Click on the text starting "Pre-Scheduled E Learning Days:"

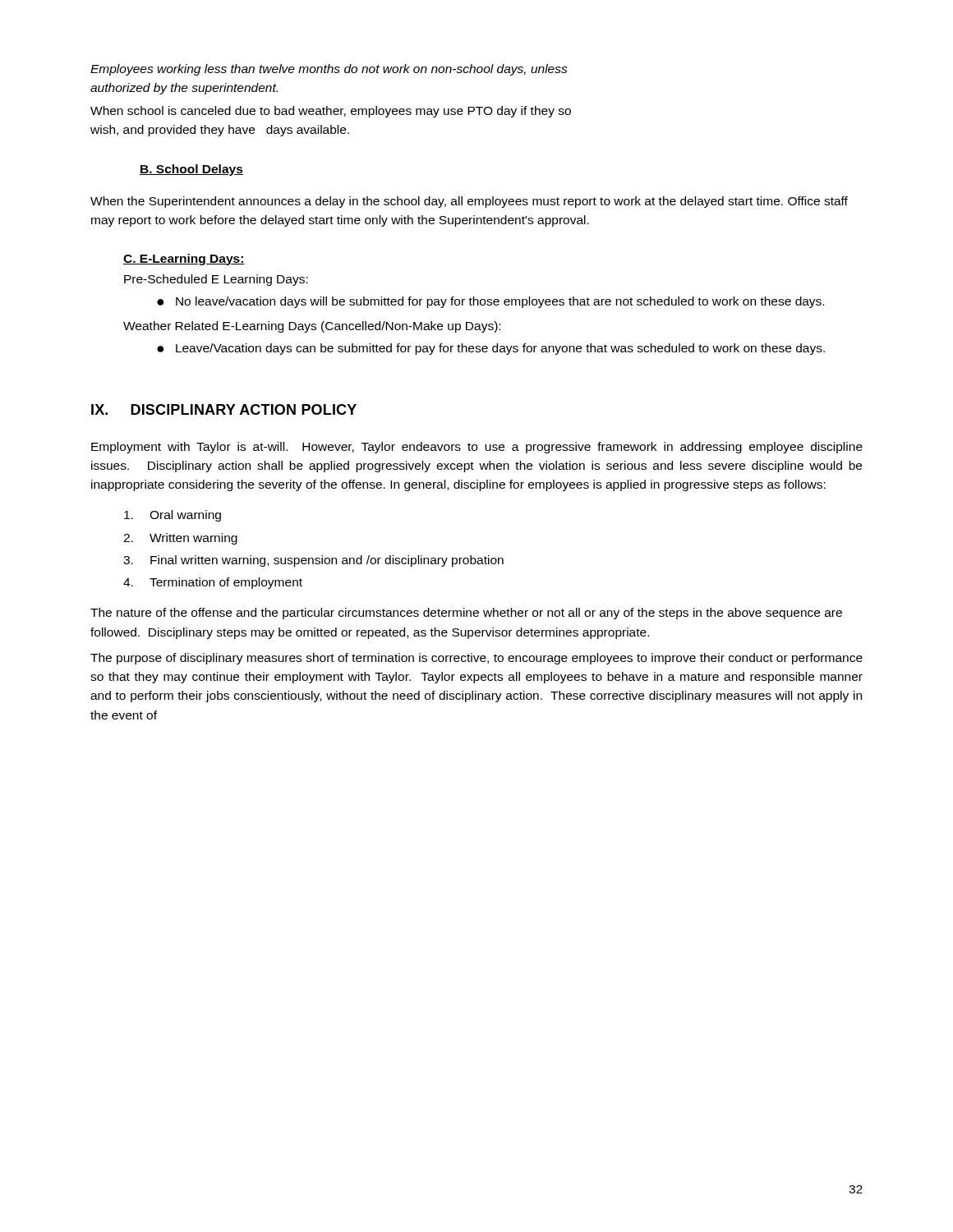[x=216, y=278]
